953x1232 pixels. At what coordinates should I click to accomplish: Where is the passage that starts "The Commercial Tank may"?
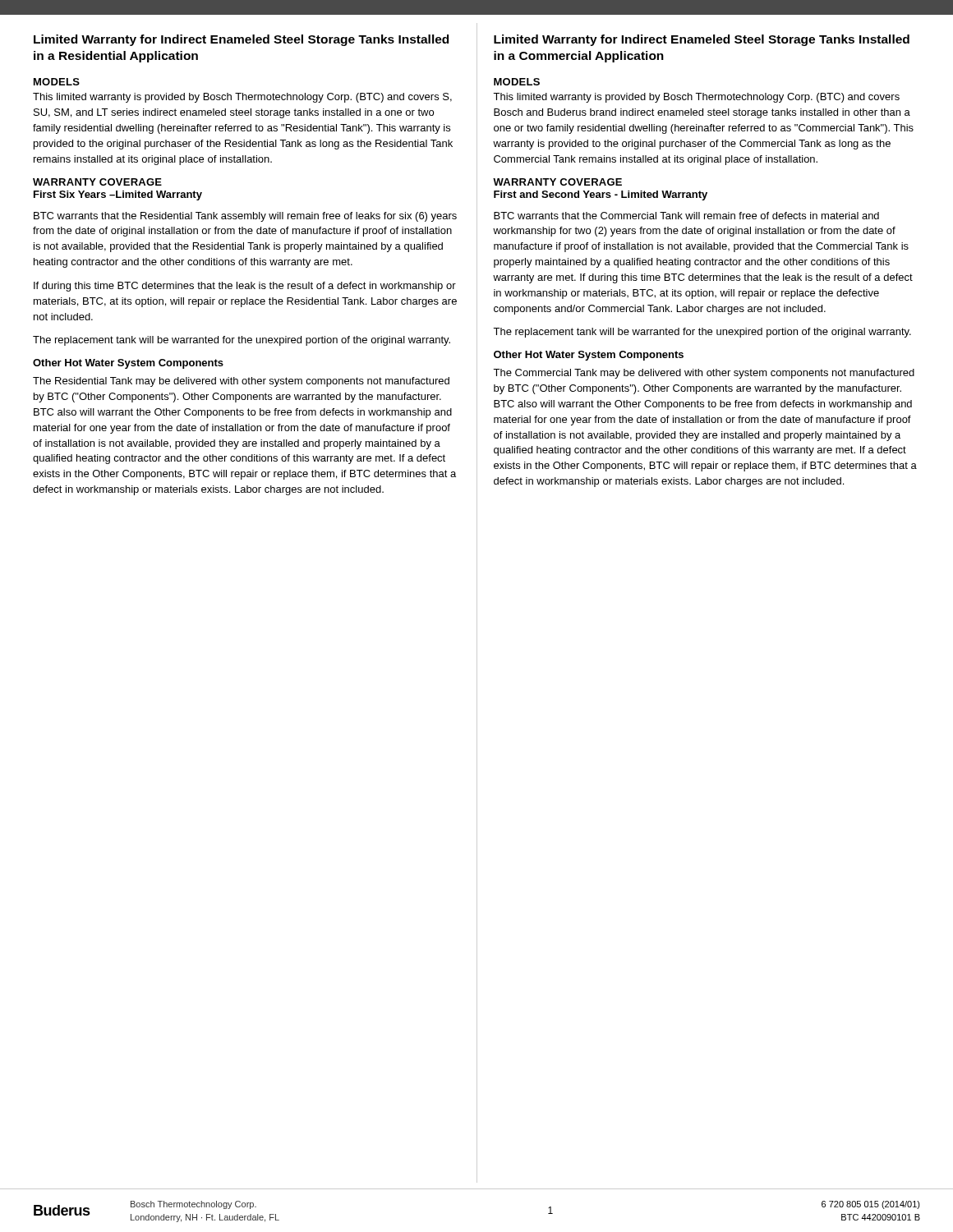click(x=707, y=428)
